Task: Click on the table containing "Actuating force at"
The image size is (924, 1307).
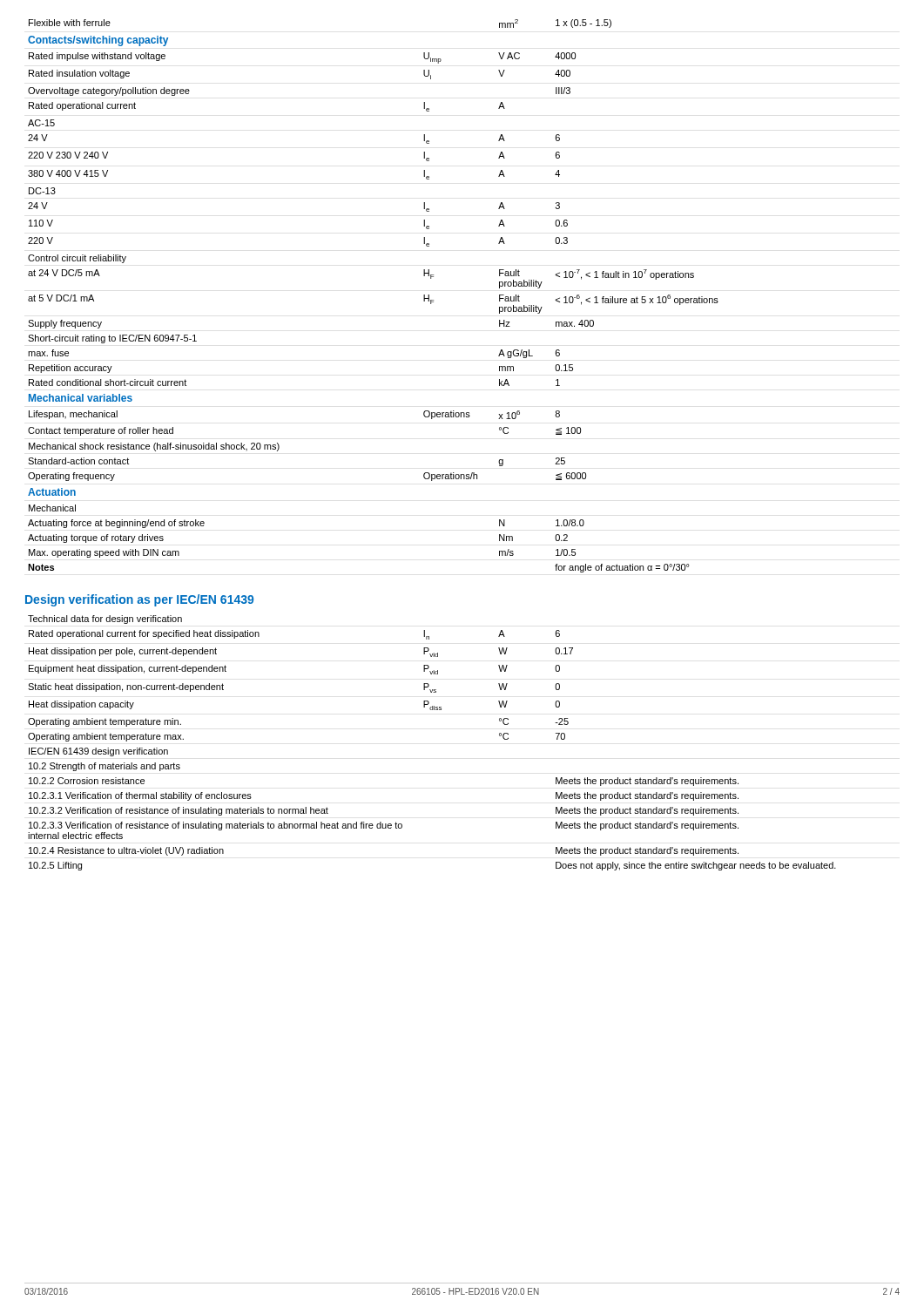Action: (462, 523)
